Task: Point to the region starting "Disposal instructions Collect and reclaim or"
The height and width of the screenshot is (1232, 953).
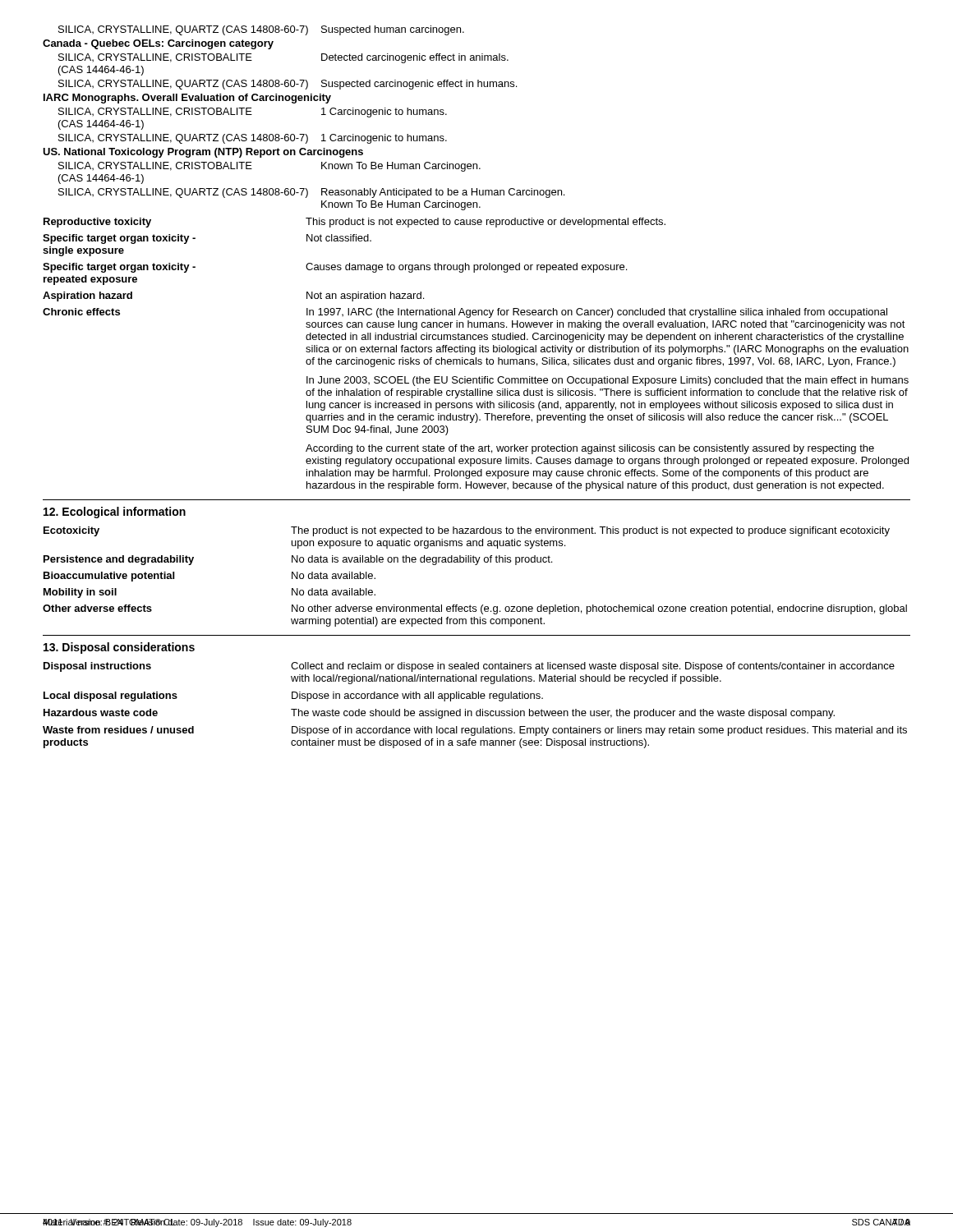Action: [x=476, y=672]
